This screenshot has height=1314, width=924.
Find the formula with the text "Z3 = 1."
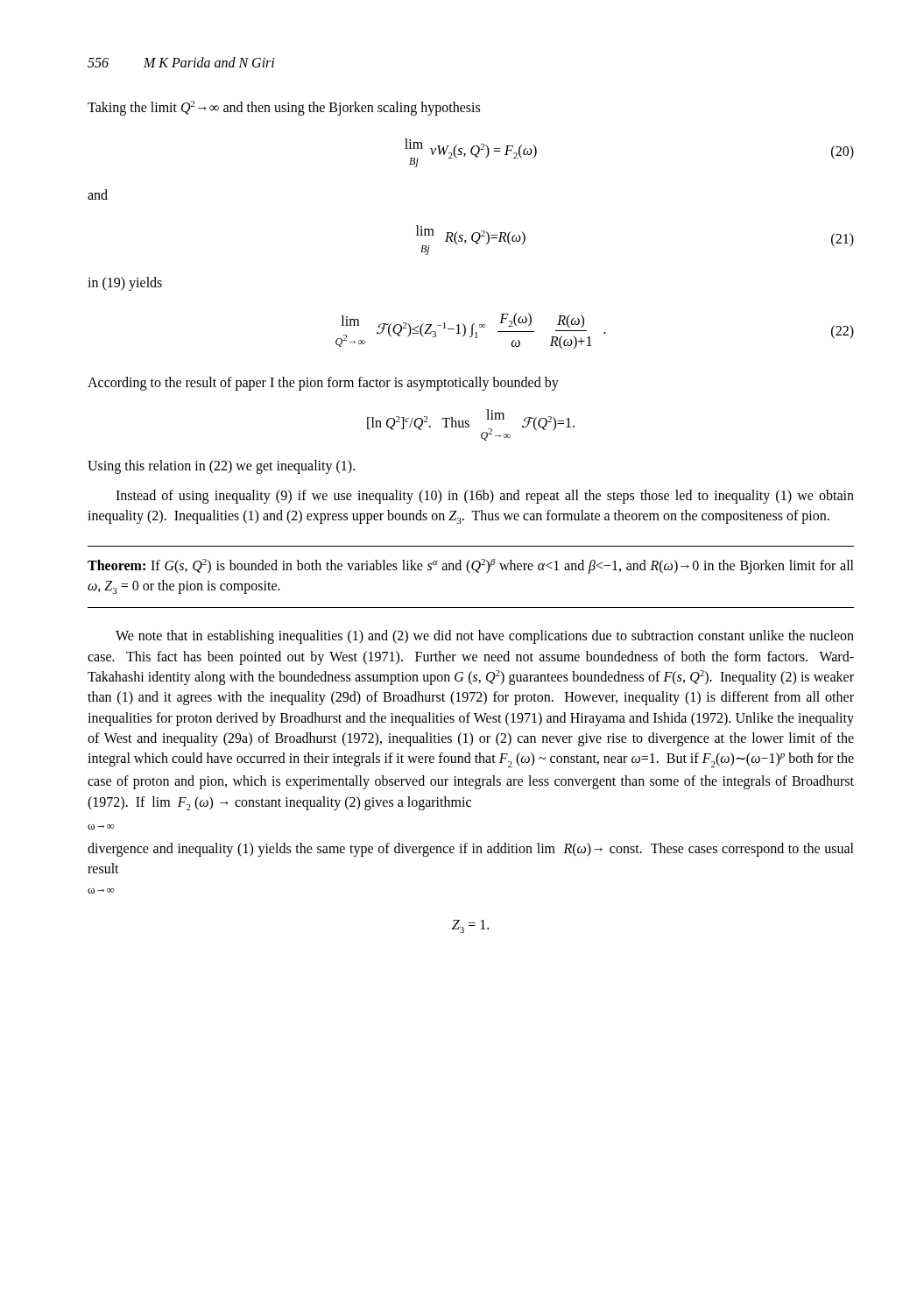click(471, 926)
